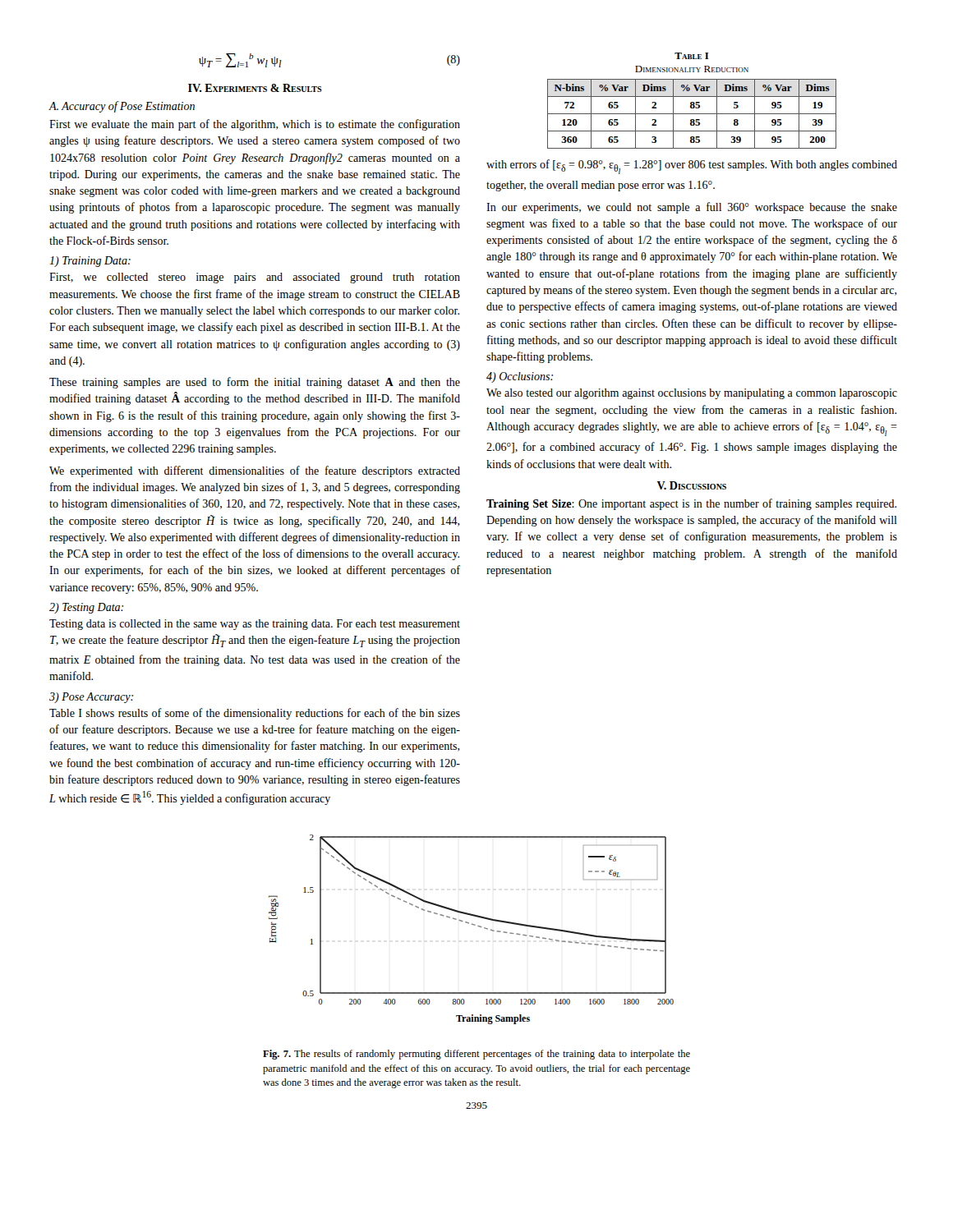This screenshot has width=953, height=1232.
Task: Find the caption on this page that starts "Fig. 7. The results of"
Action: point(476,1068)
